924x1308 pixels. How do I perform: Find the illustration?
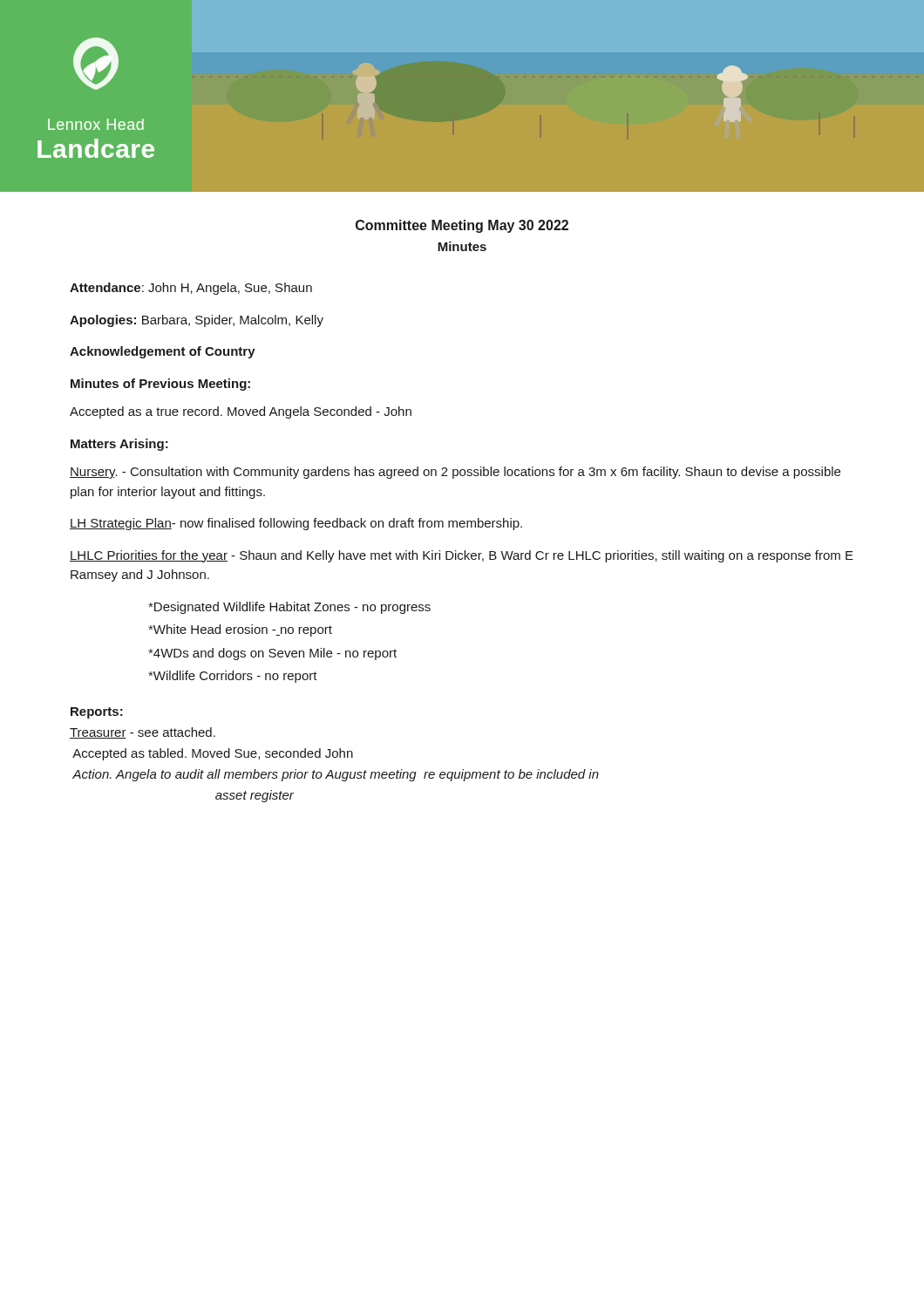point(462,96)
